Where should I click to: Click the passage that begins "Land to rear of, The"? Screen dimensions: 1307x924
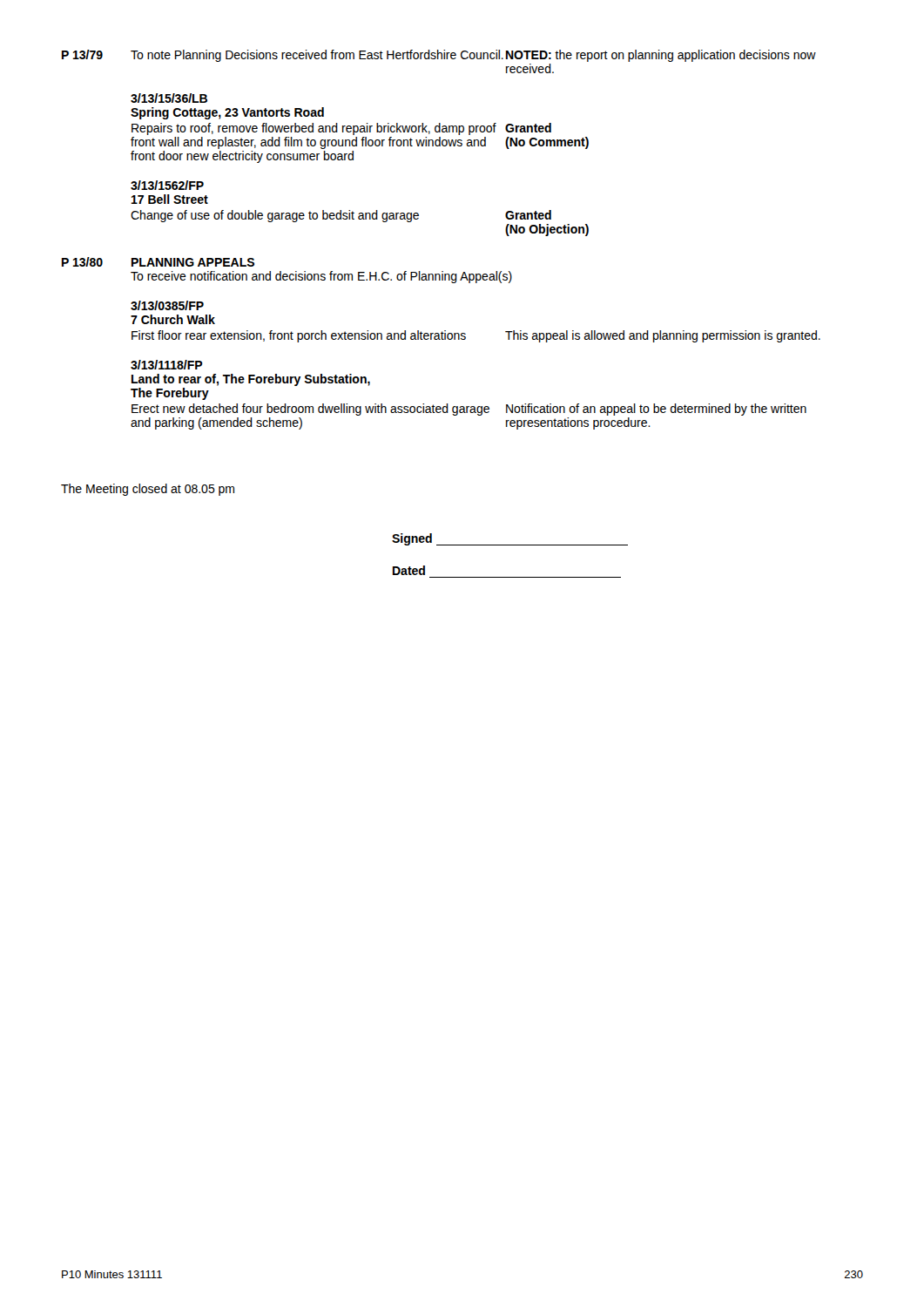coord(251,386)
